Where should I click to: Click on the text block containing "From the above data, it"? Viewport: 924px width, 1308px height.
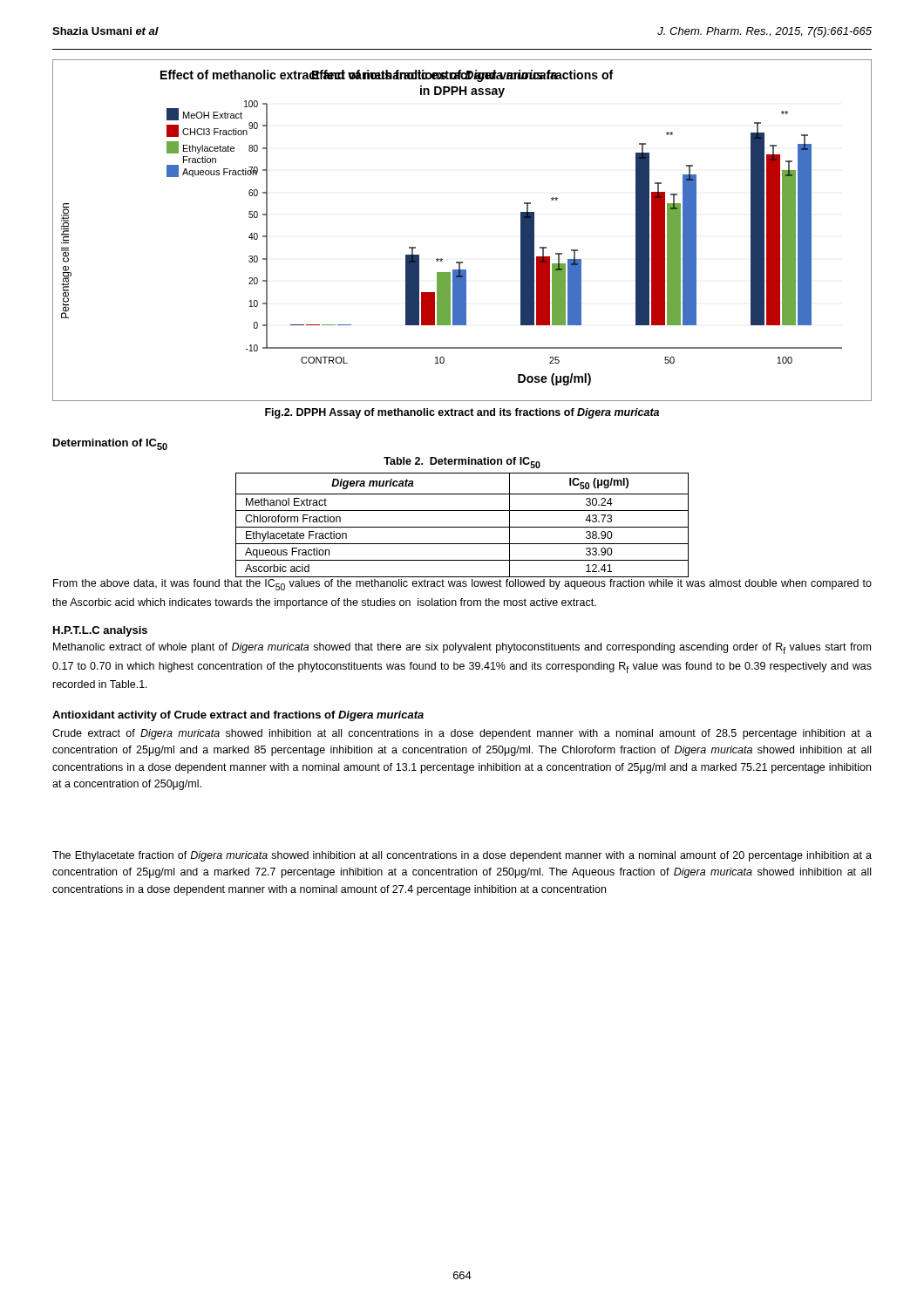[462, 593]
